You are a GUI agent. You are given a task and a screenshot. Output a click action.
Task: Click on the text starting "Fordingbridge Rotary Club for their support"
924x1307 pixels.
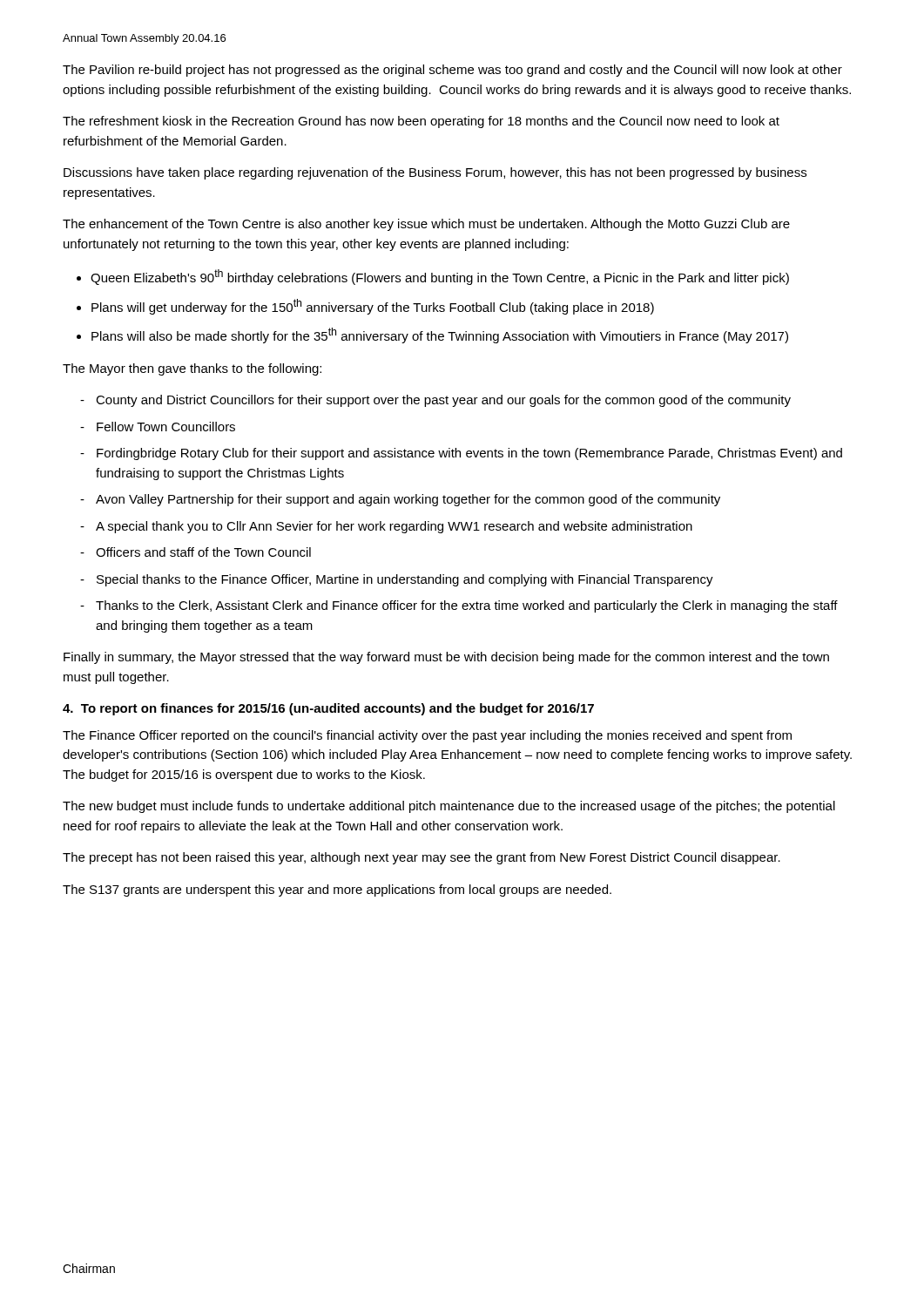469,462
